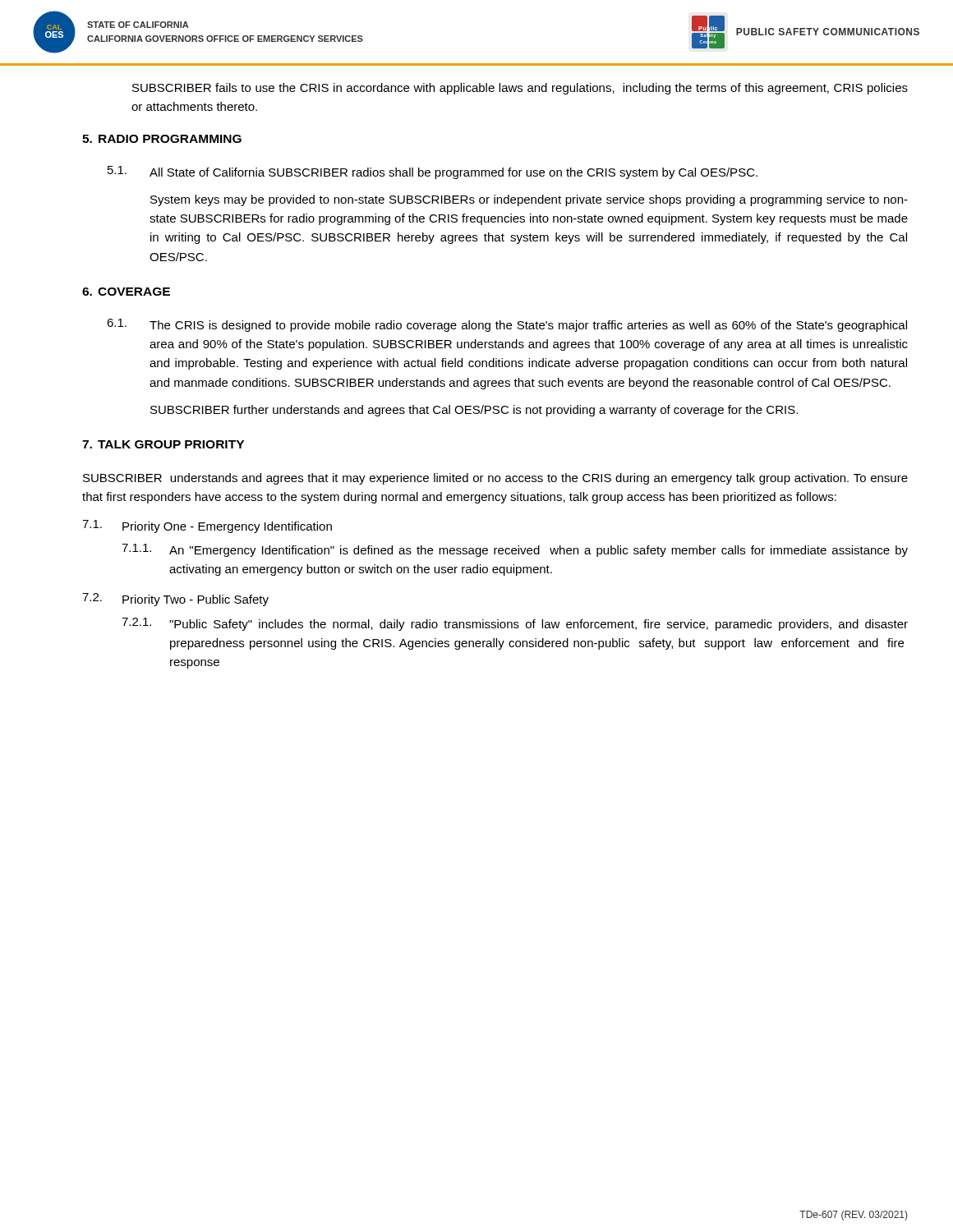Locate the text "7.2. Priority Two - Public Safety"
This screenshot has height=1232, width=953.
175,600
